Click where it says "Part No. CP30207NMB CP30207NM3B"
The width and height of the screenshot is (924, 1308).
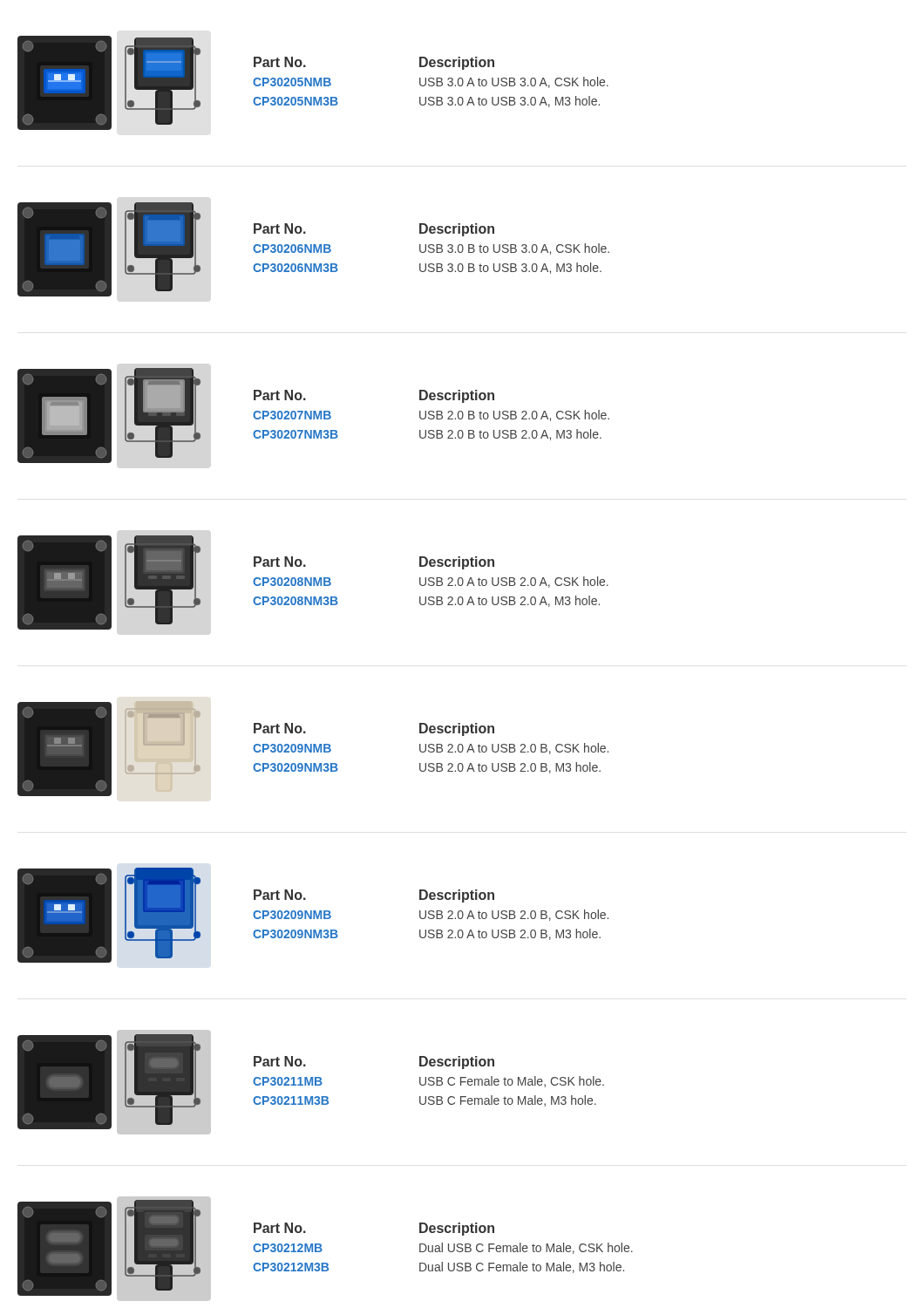[323, 416]
